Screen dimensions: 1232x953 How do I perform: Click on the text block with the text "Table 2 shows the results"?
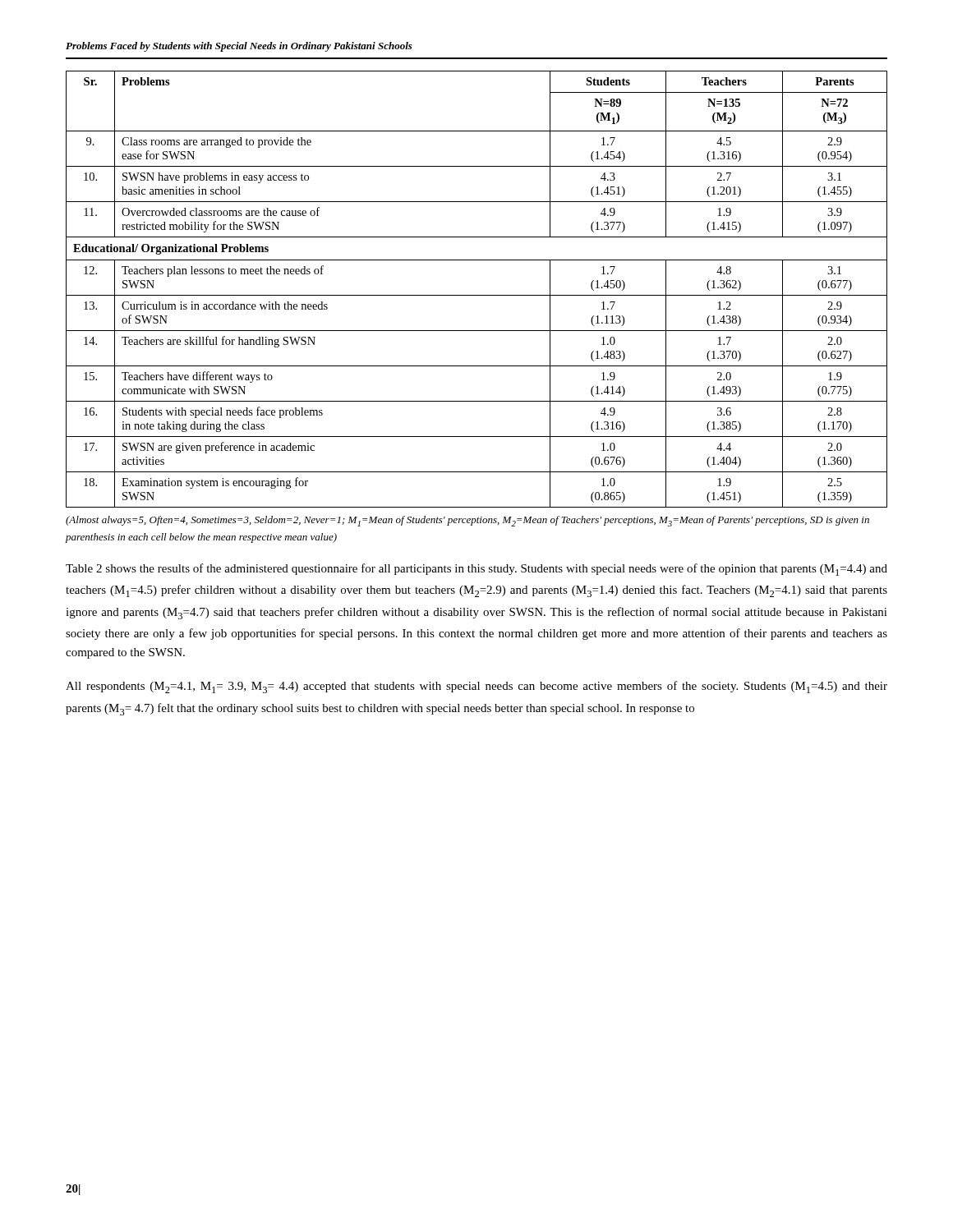[476, 610]
